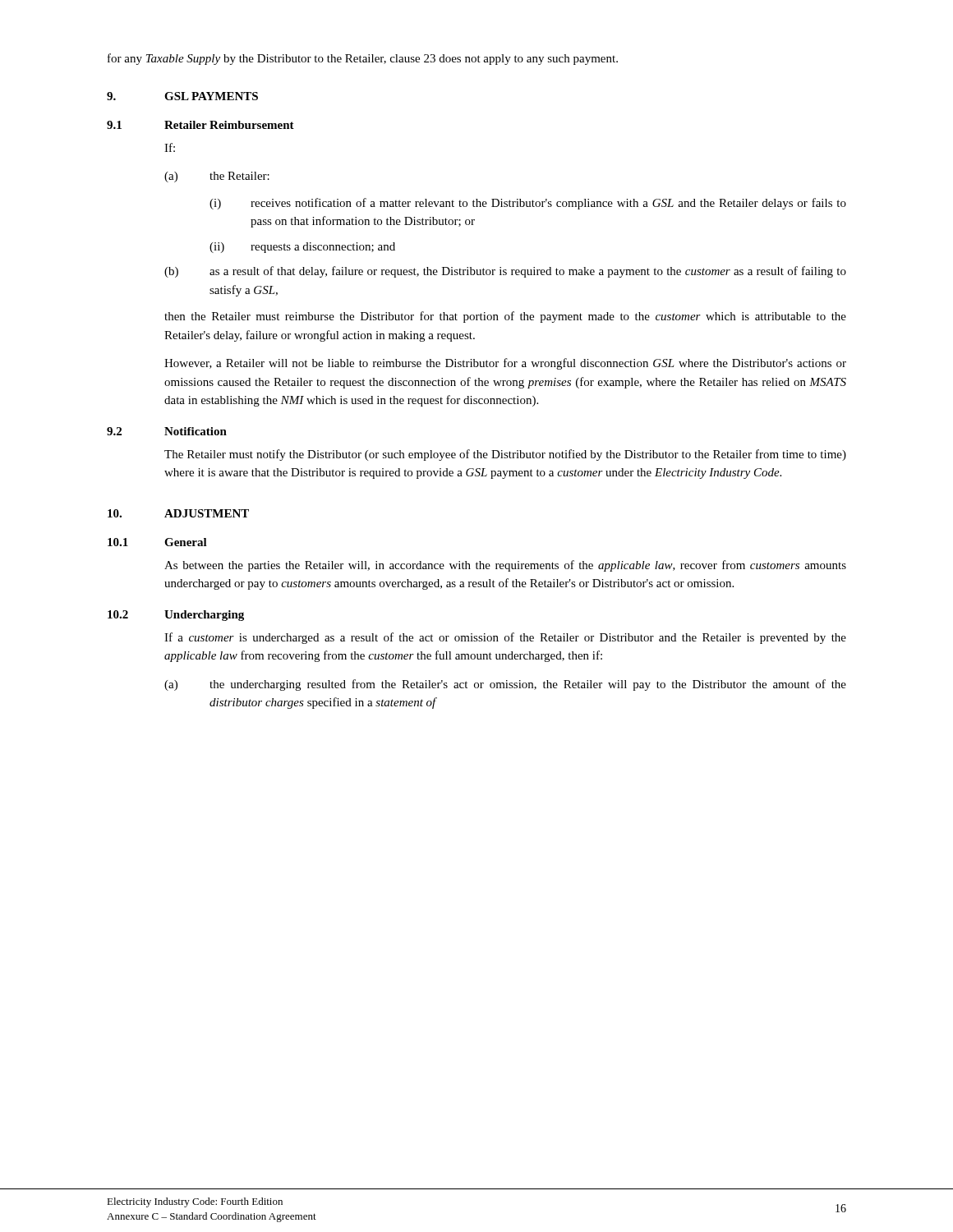Point to the text starting "(b) as a result of that"
The height and width of the screenshot is (1232, 953).
pyautogui.click(x=505, y=281)
